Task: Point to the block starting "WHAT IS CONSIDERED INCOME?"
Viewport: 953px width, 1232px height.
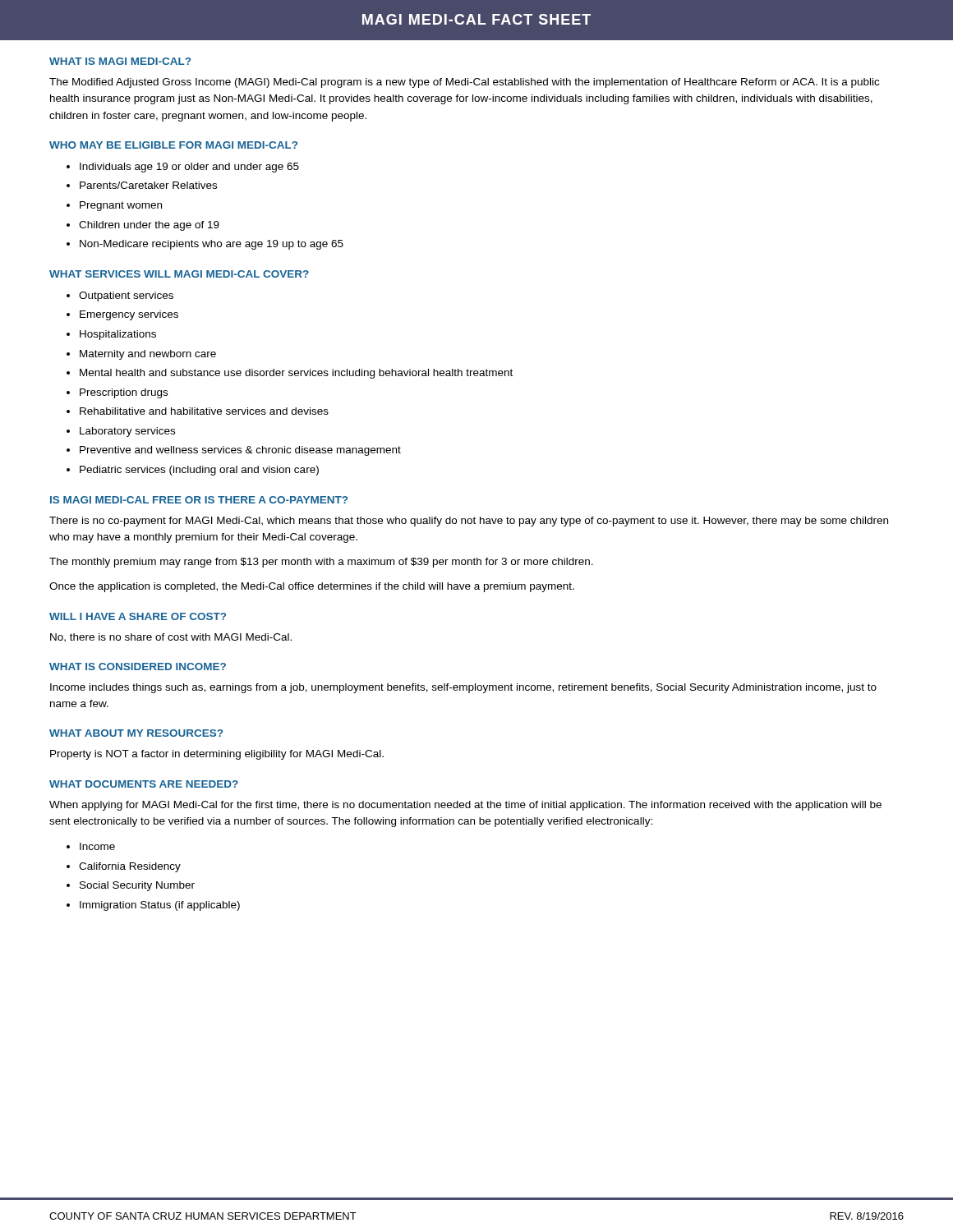Action: [138, 666]
